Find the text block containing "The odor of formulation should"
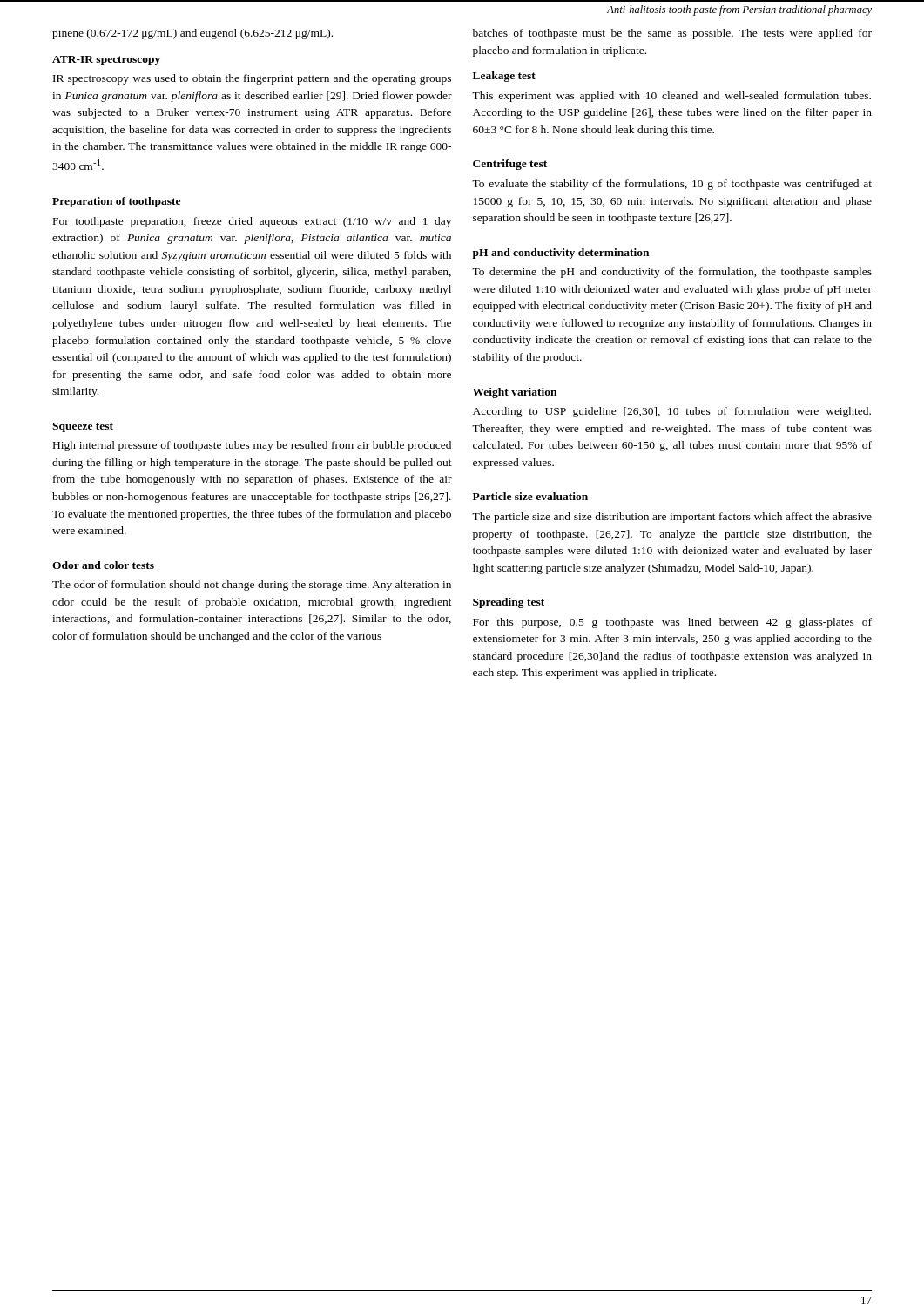 (x=252, y=610)
